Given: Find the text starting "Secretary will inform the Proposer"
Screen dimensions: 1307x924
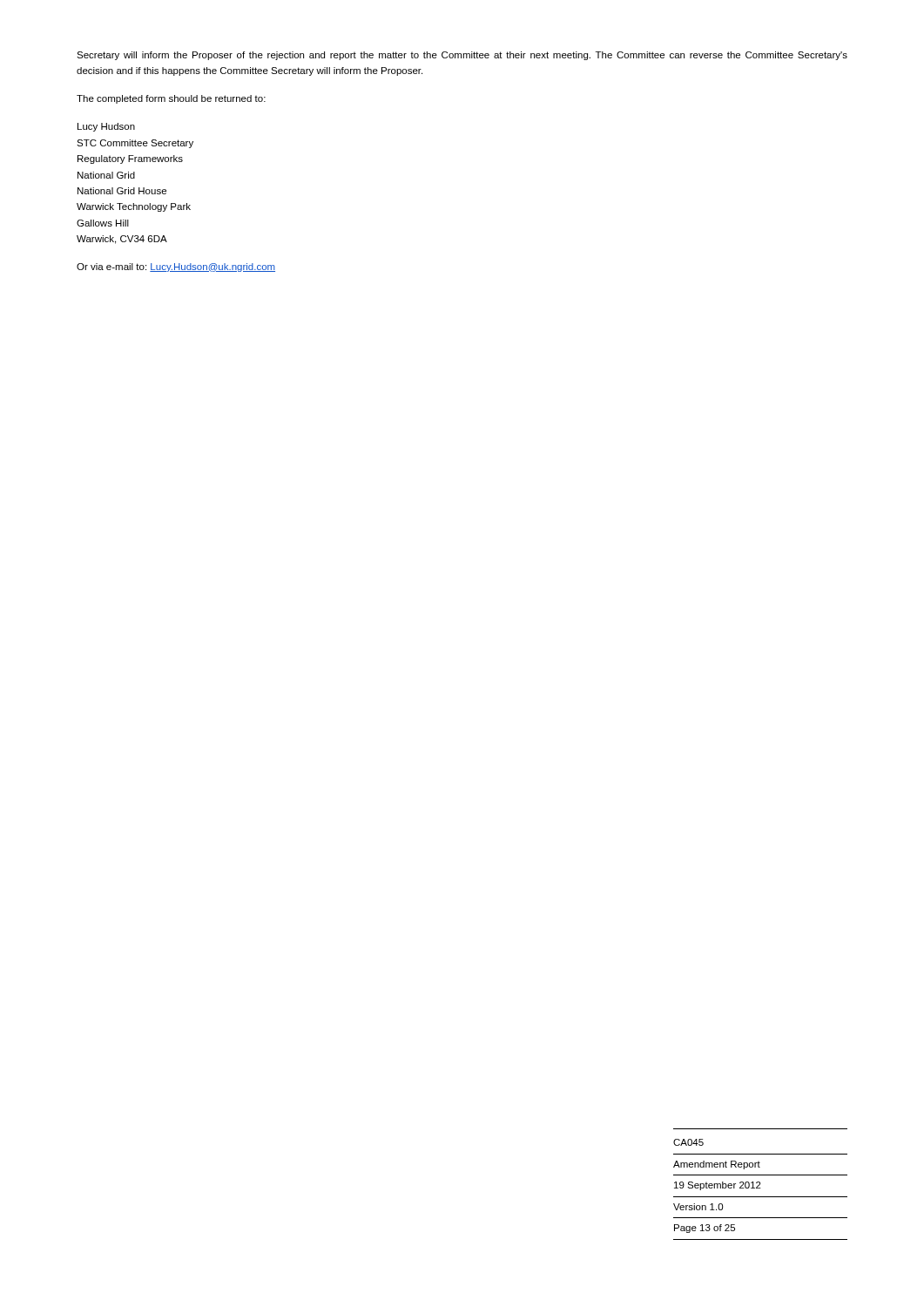Looking at the screenshot, I should click(x=462, y=63).
